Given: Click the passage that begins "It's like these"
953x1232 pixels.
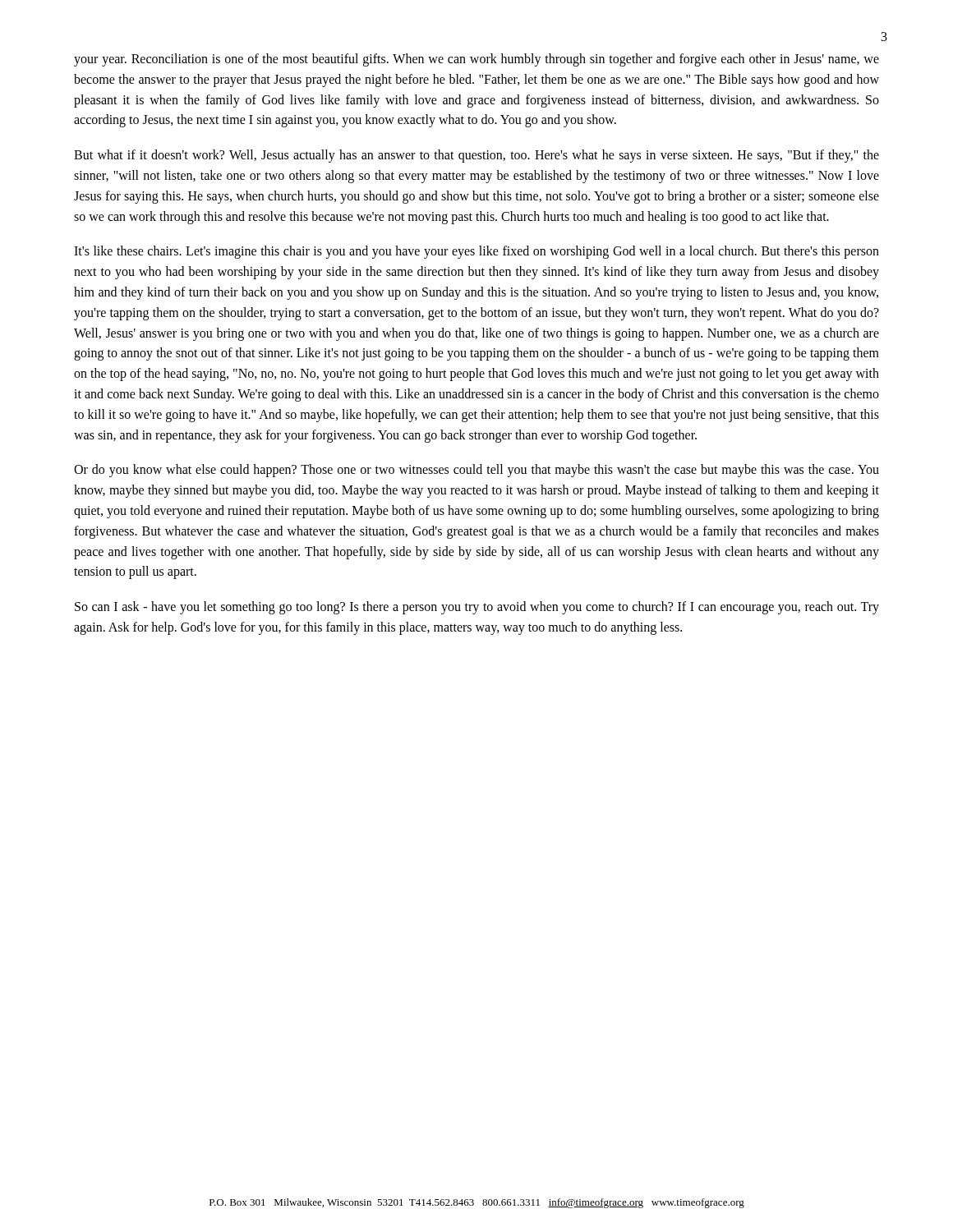Looking at the screenshot, I should pos(476,343).
